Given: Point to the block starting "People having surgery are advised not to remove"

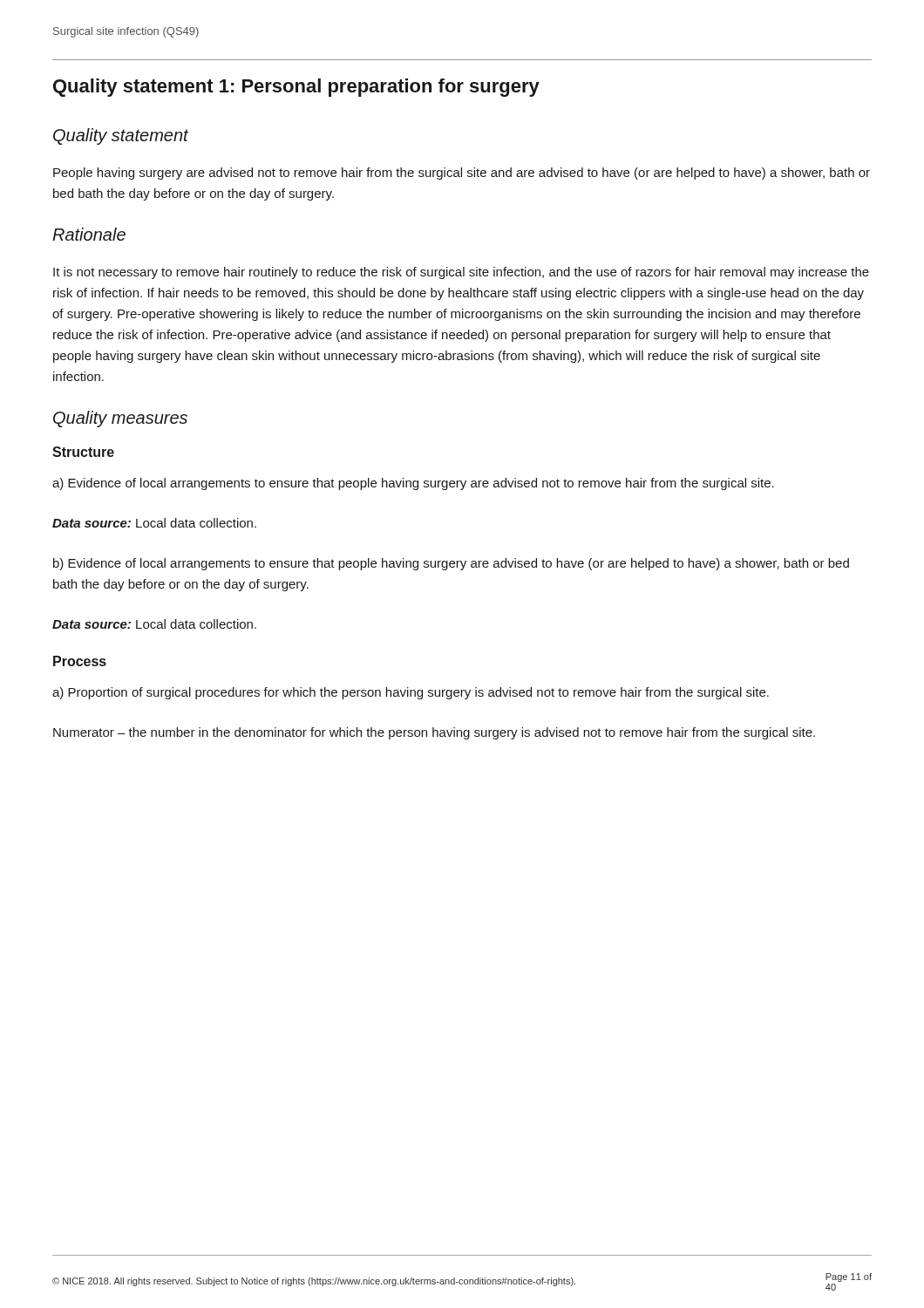Looking at the screenshot, I should click(x=461, y=182).
